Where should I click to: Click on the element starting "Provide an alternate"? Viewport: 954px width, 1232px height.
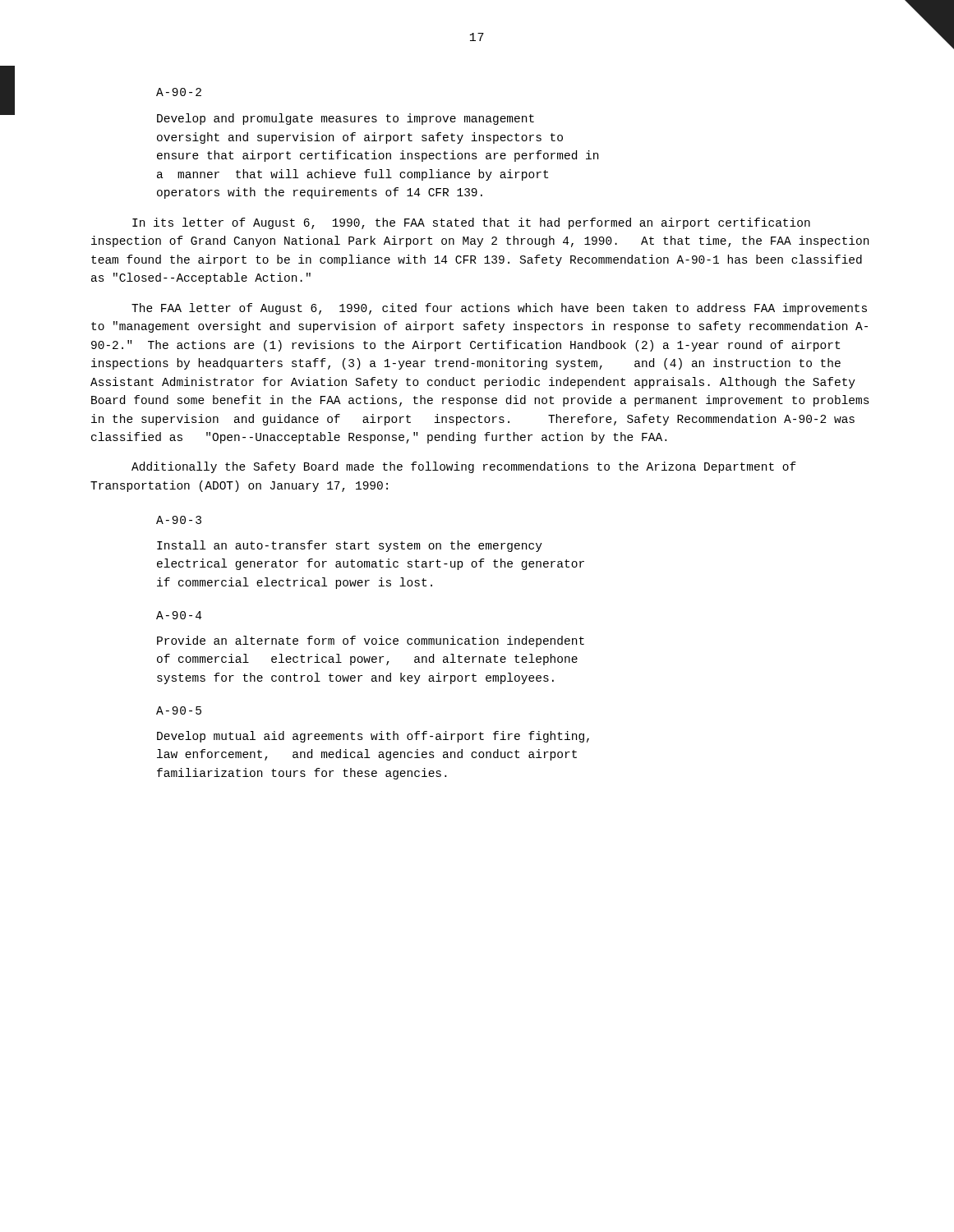pos(371,660)
